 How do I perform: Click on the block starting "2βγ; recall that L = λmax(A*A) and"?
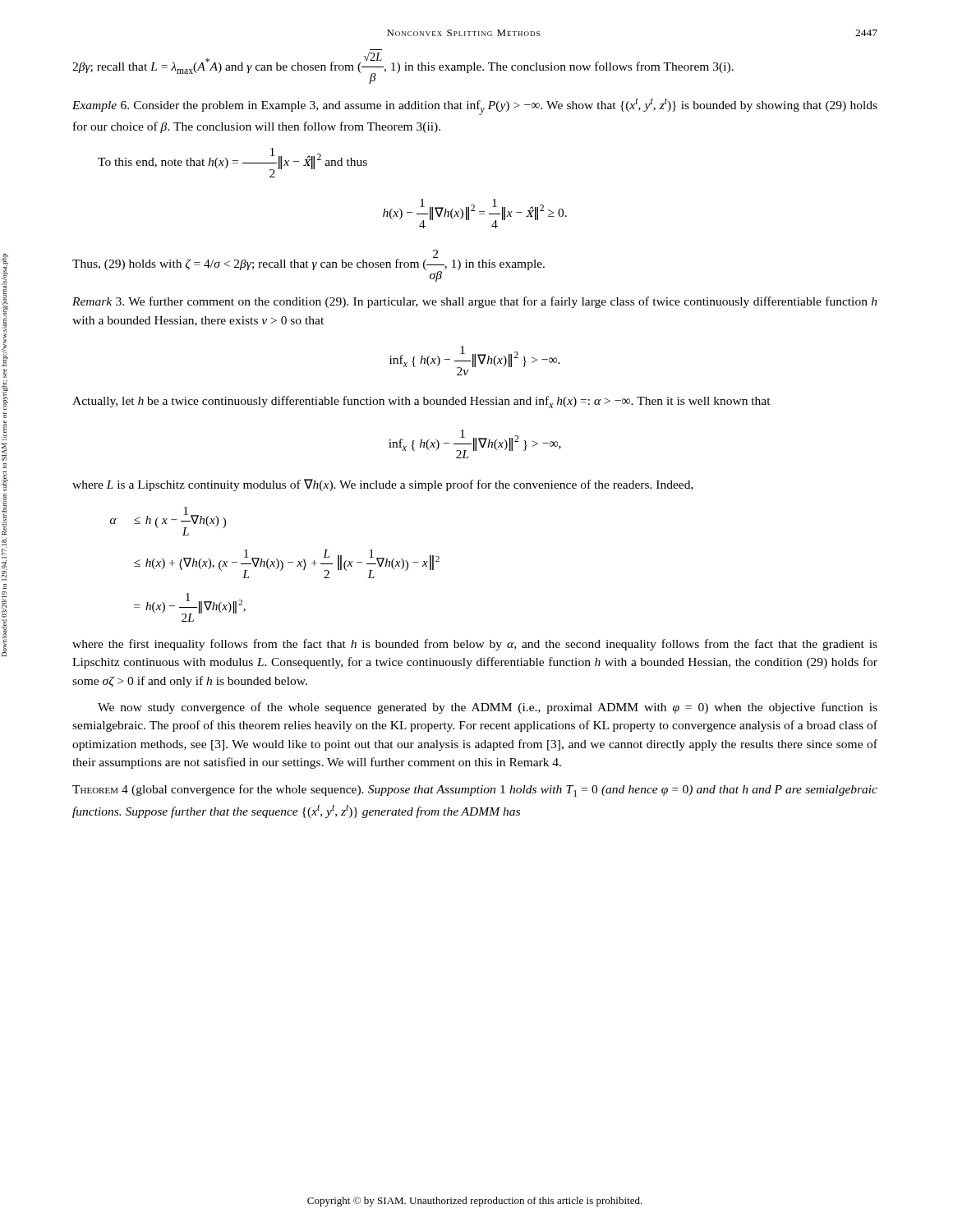pos(475,67)
